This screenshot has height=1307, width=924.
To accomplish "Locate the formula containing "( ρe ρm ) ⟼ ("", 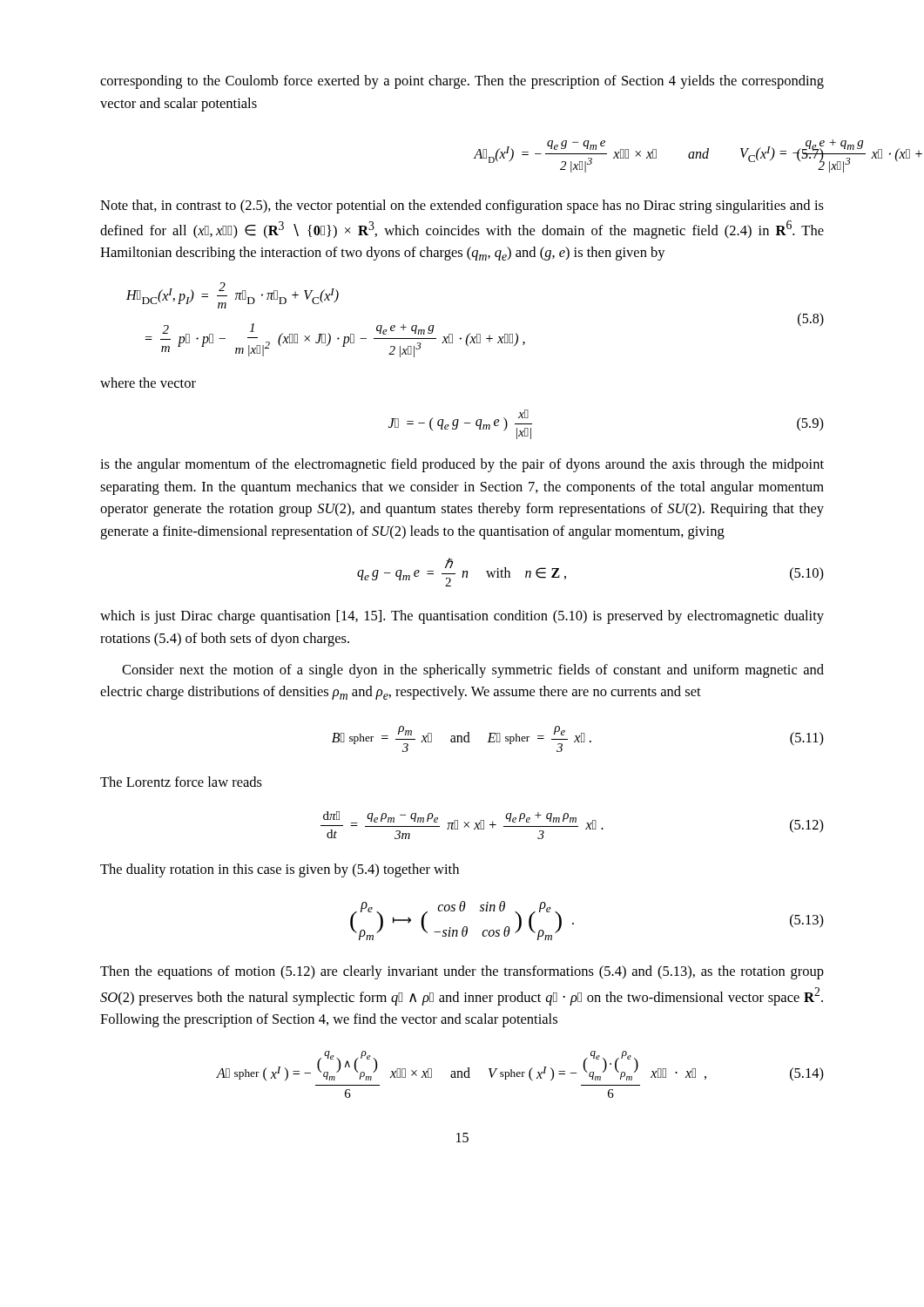I will [x=462, y=920].
